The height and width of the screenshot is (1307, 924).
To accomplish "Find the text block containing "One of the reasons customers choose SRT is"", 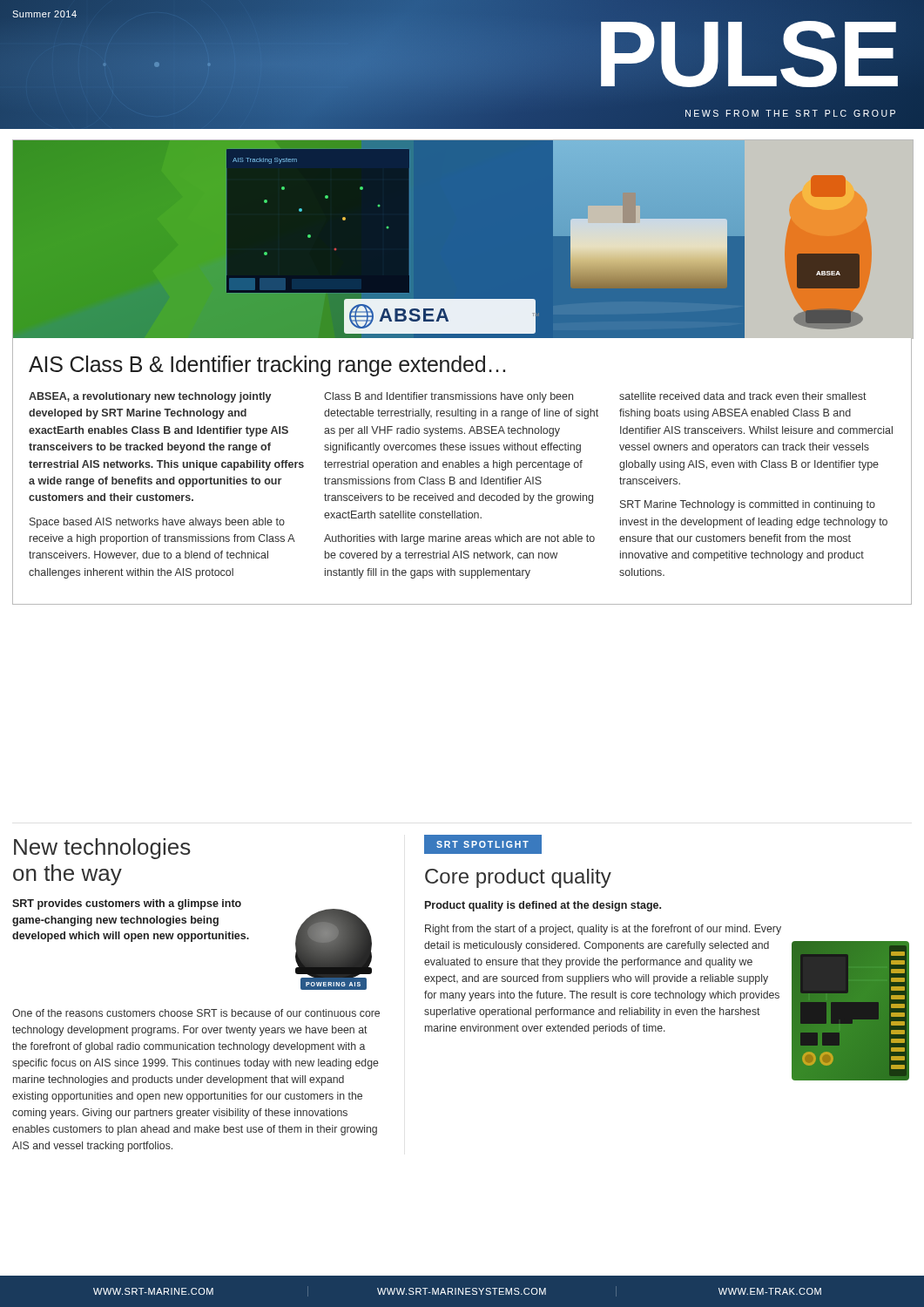I will click(196, 1080).
